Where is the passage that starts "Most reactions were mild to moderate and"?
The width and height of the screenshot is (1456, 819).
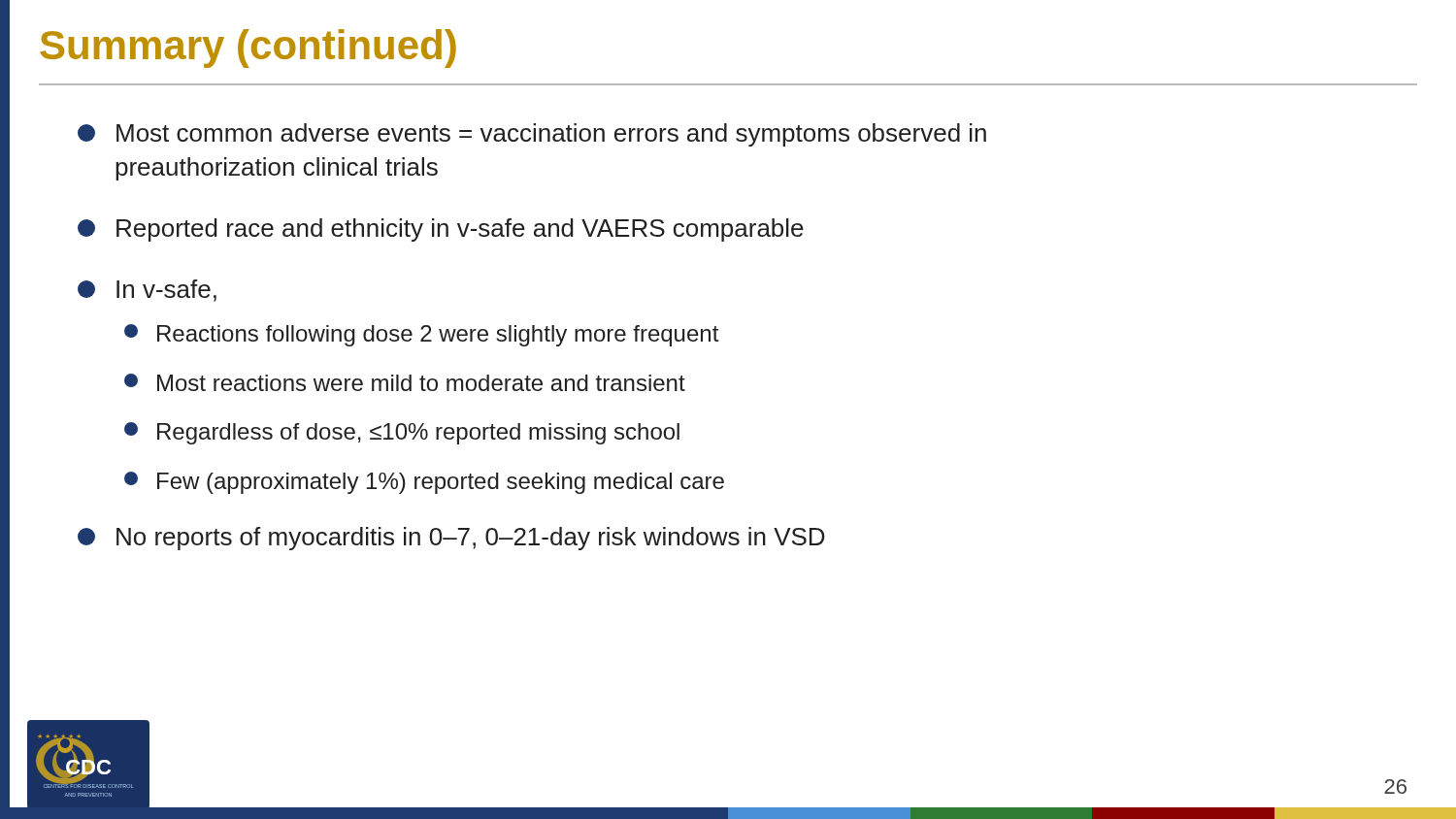(405, 382)
